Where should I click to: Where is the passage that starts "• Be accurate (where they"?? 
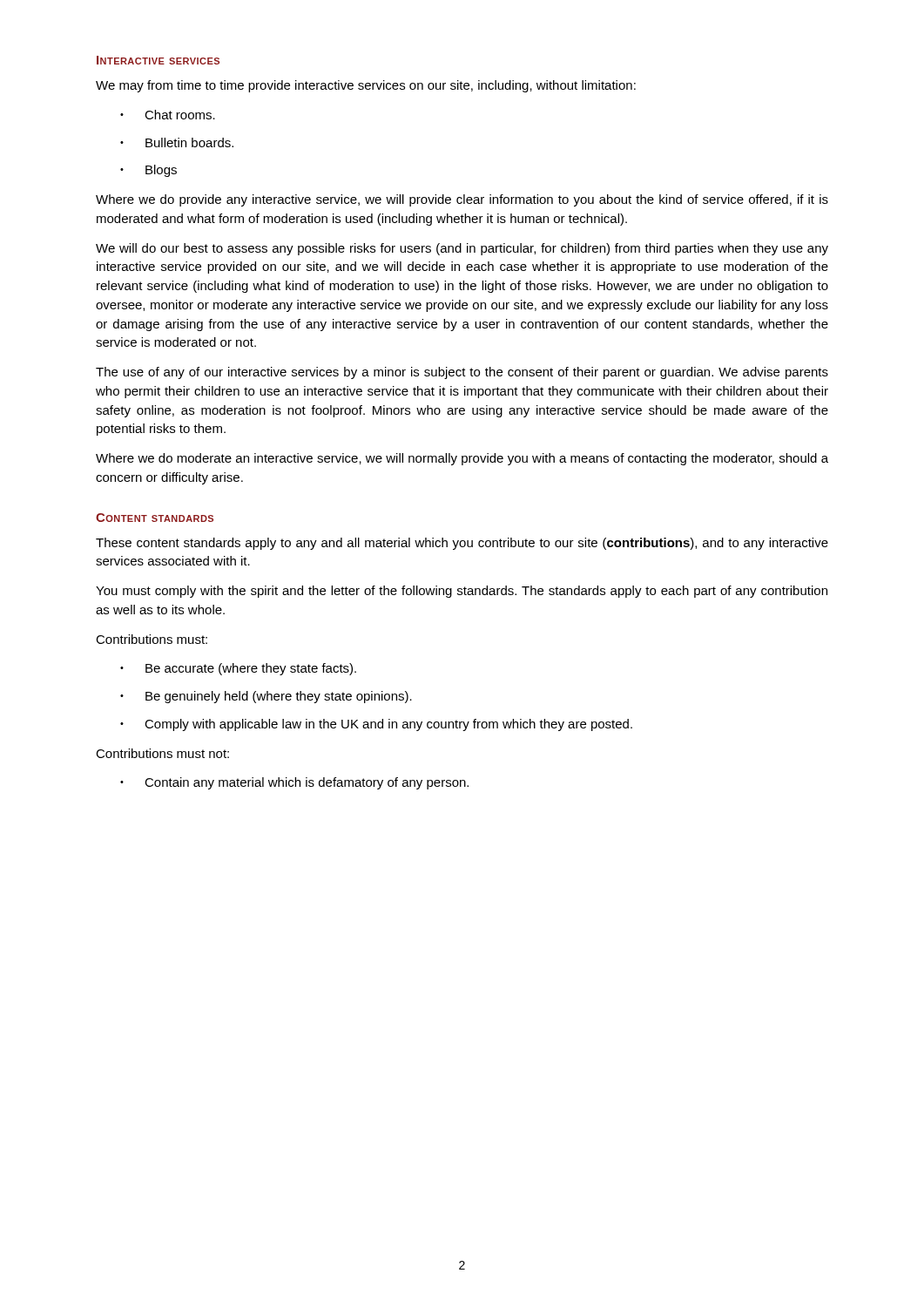[238, 669]
